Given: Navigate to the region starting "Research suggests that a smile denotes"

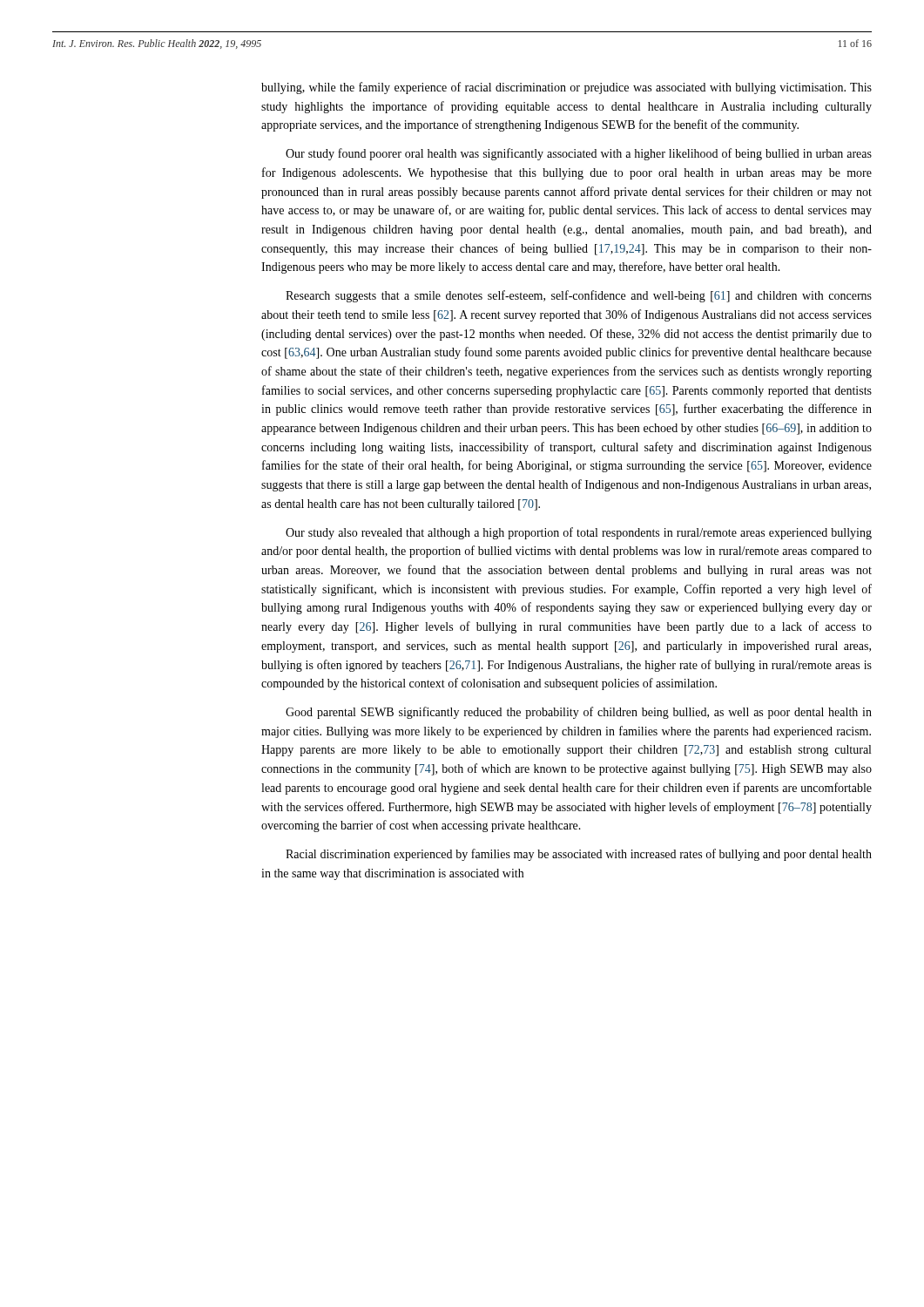Looking at the screenshot, I should pyautogui.click(x=567, y=400).
